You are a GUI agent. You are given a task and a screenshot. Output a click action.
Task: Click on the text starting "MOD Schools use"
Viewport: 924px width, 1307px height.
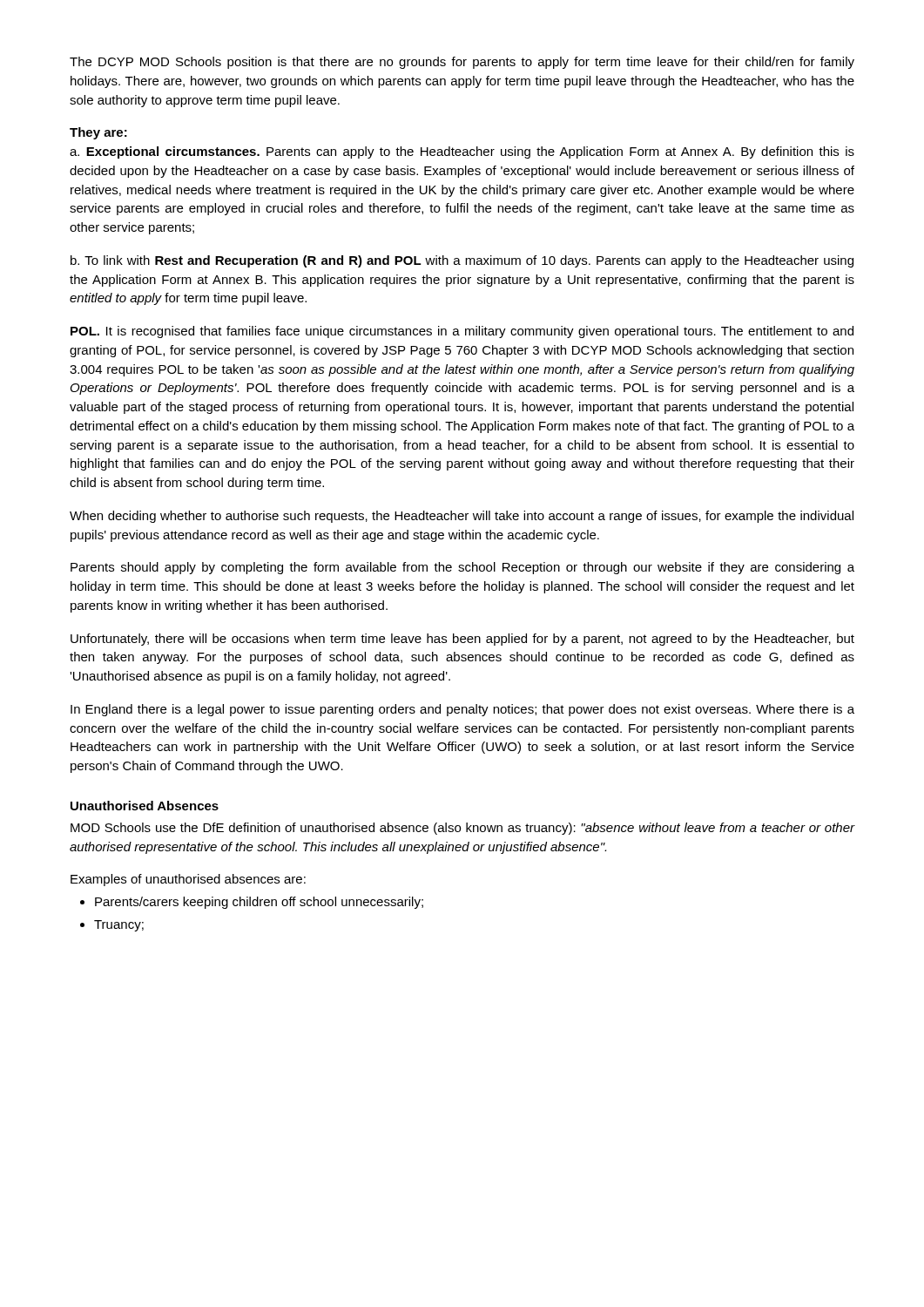(x=462, y=837)
